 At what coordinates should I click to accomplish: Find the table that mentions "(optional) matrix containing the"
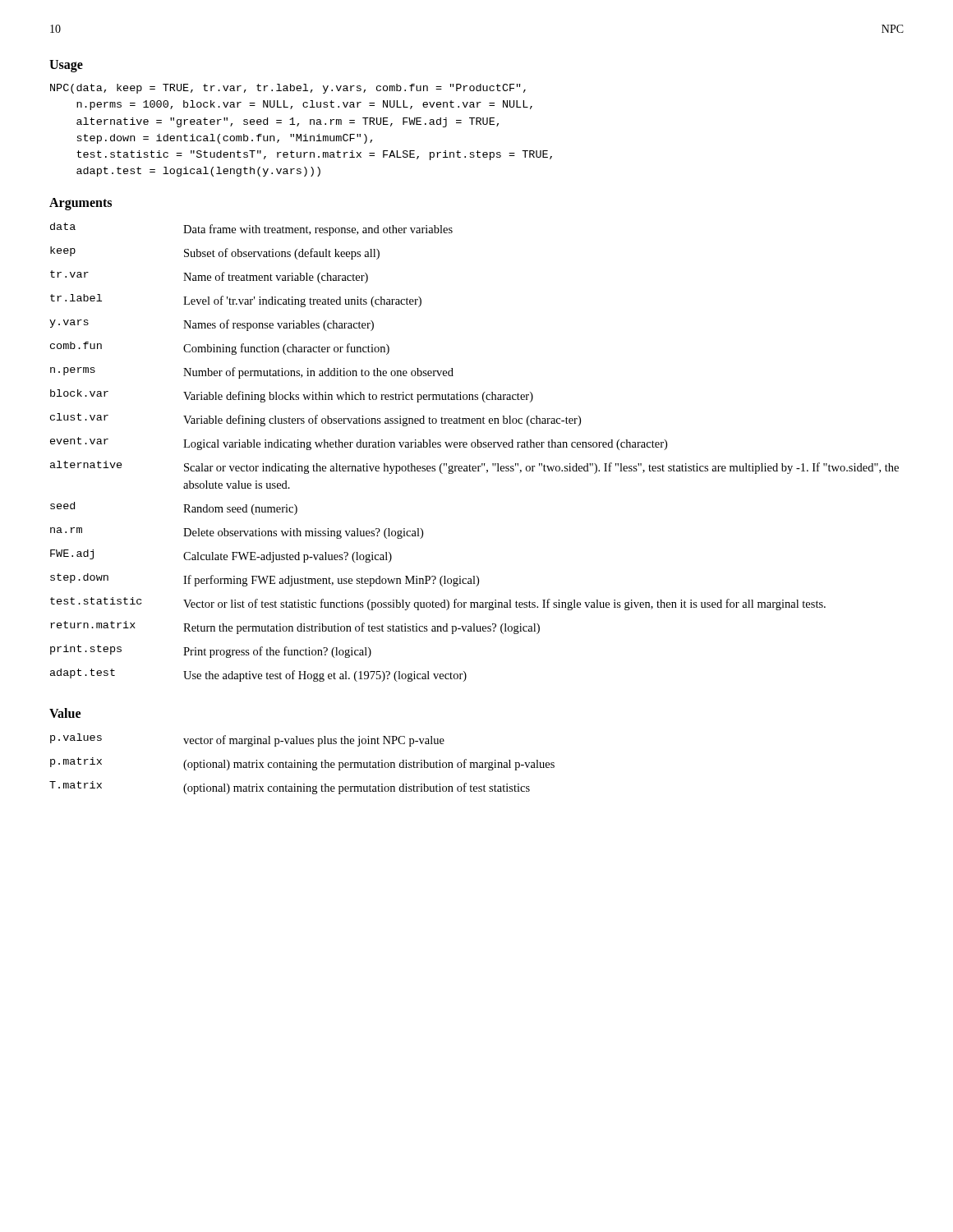point(476,765)
